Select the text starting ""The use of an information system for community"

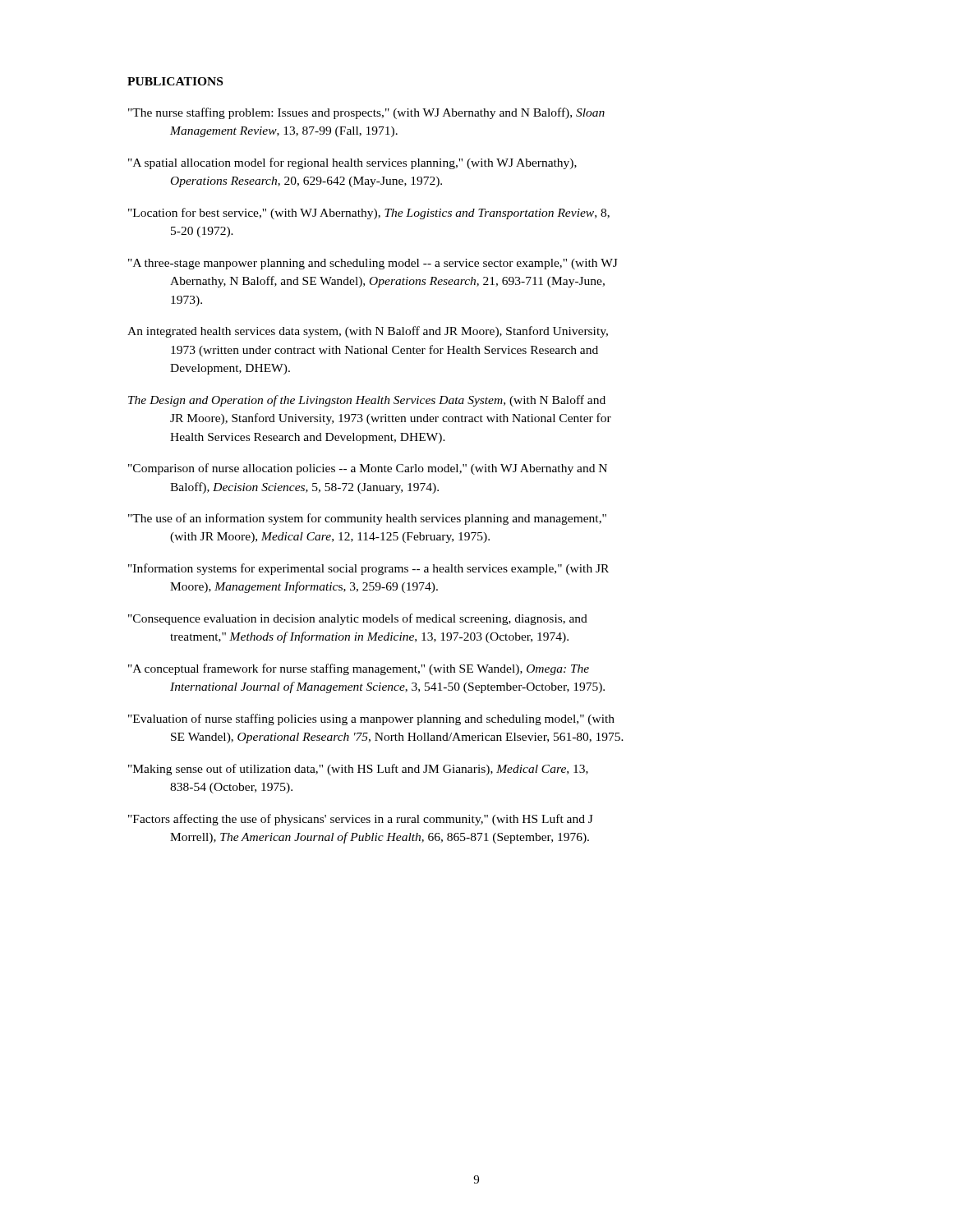tap(487, 528)
